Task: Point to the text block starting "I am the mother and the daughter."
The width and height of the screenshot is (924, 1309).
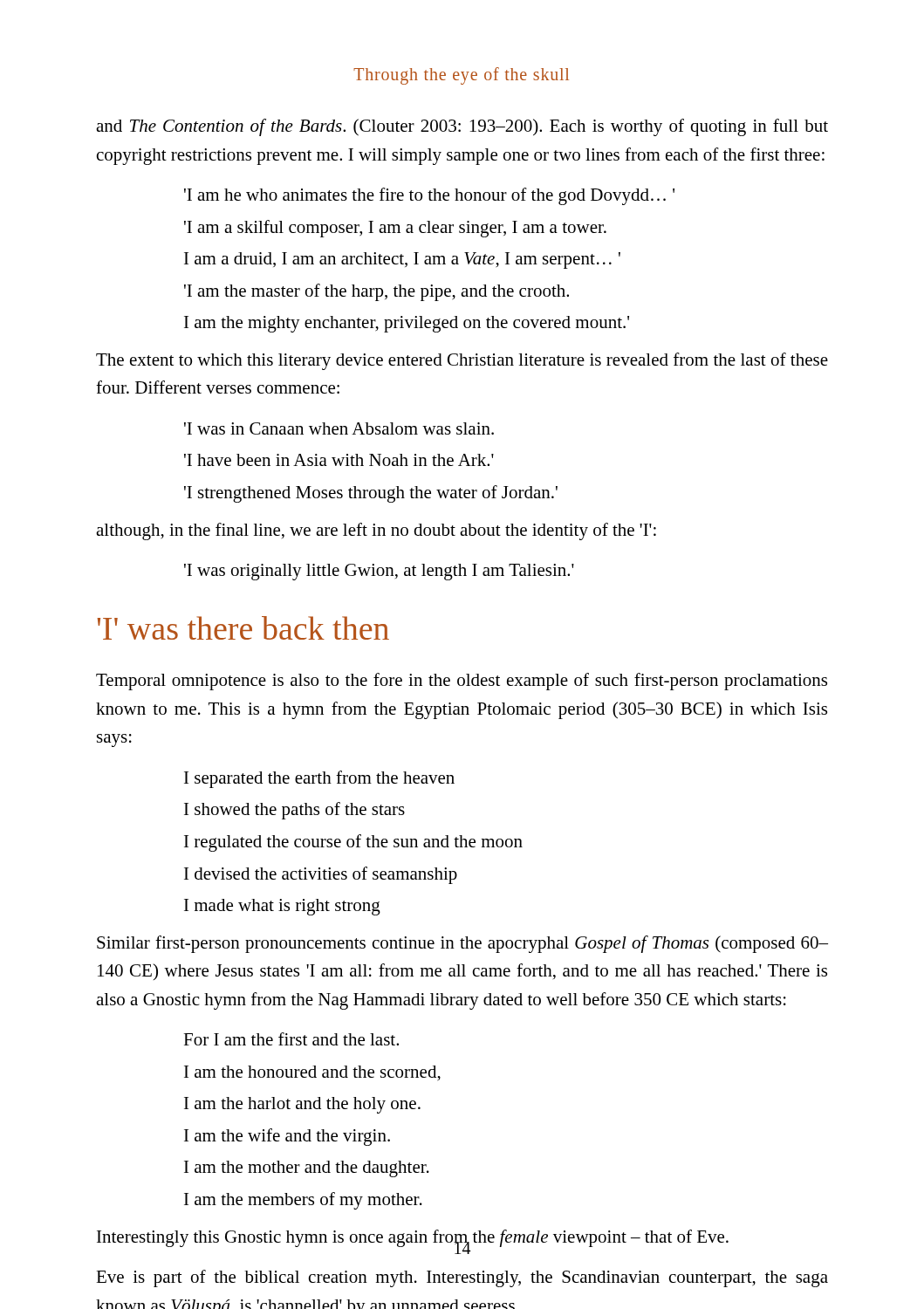Action: [307, 1167]
